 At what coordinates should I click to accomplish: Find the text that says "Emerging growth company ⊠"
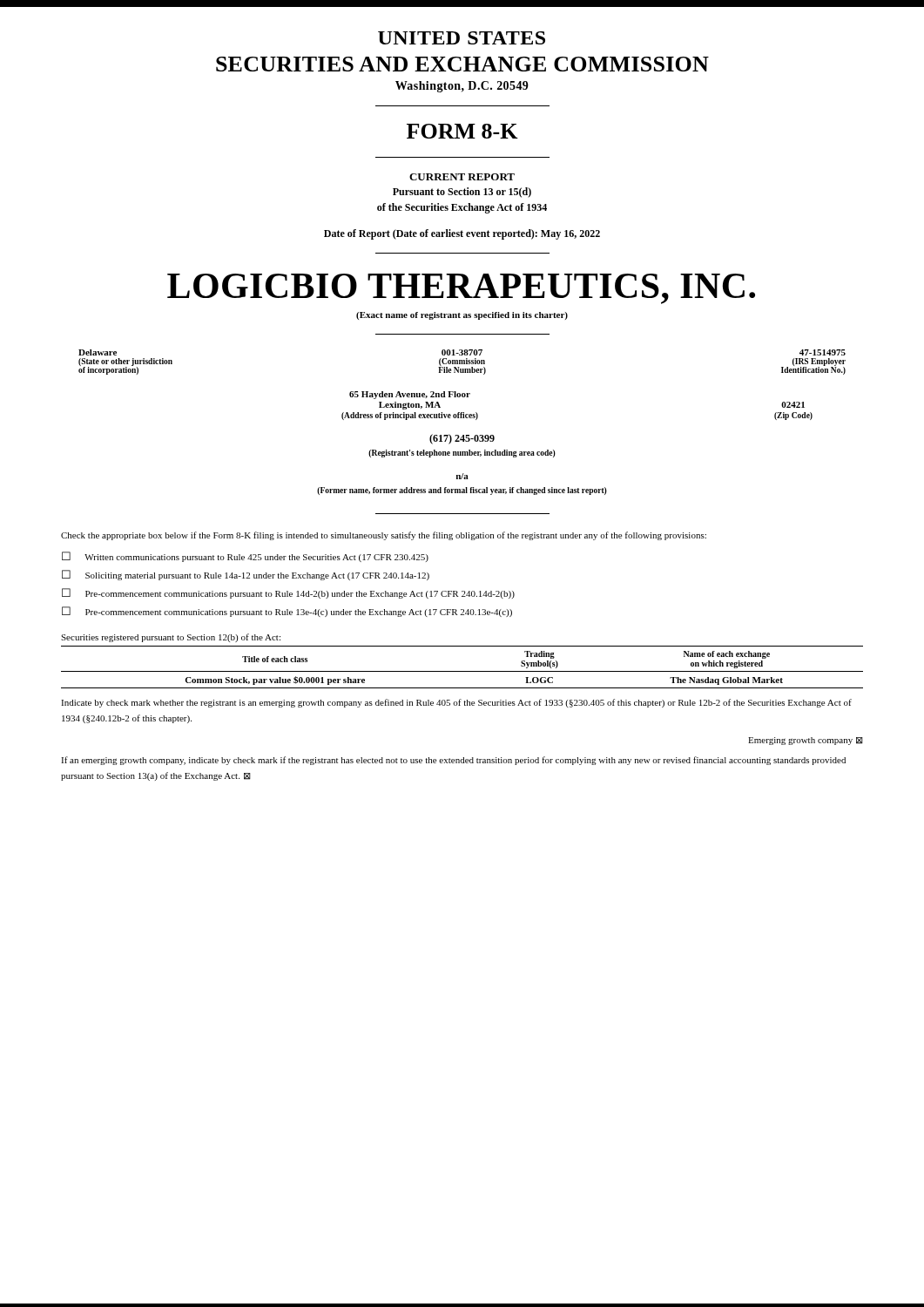pos(806,740)
